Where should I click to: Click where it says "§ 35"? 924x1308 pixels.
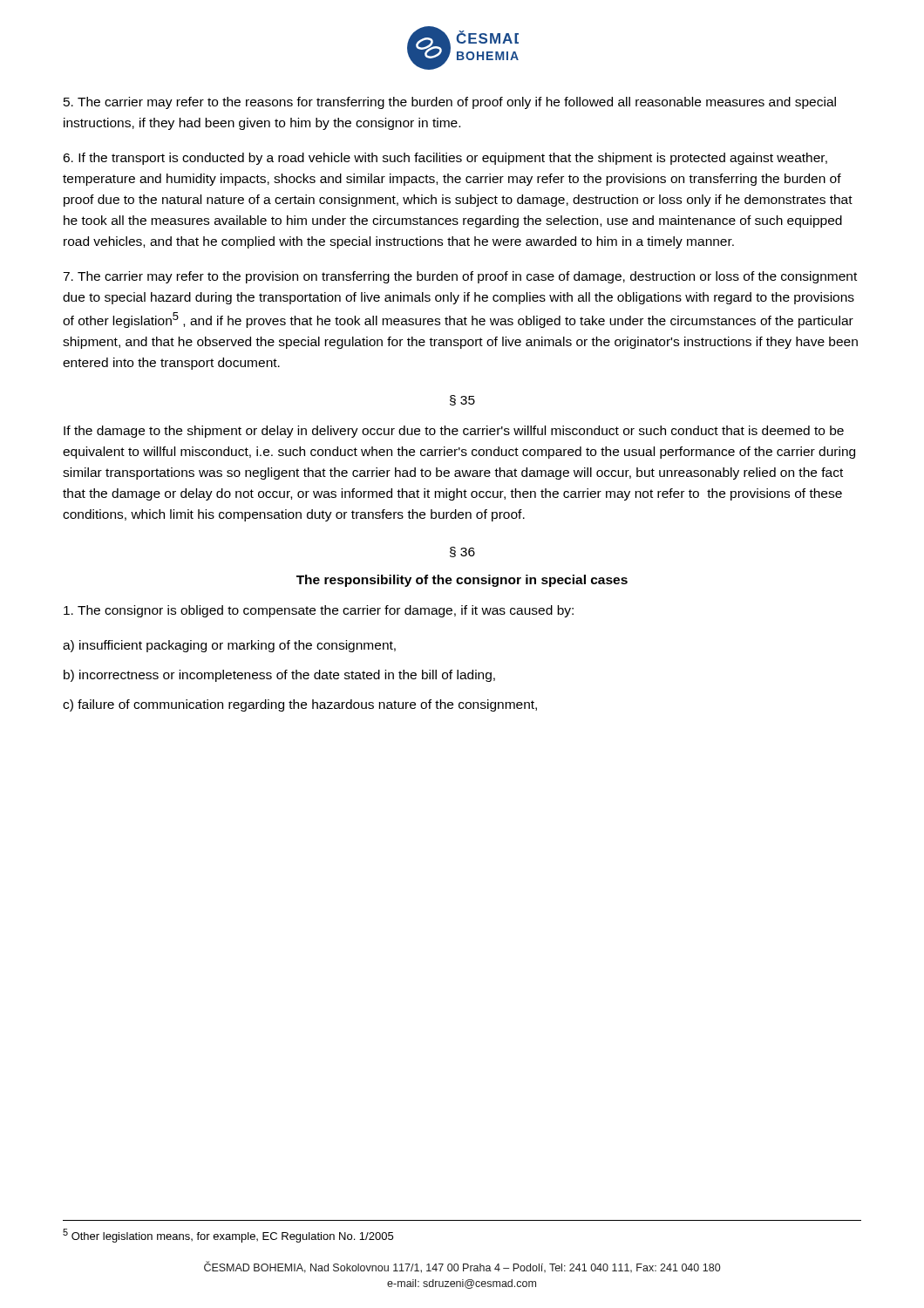click(462, 400)
